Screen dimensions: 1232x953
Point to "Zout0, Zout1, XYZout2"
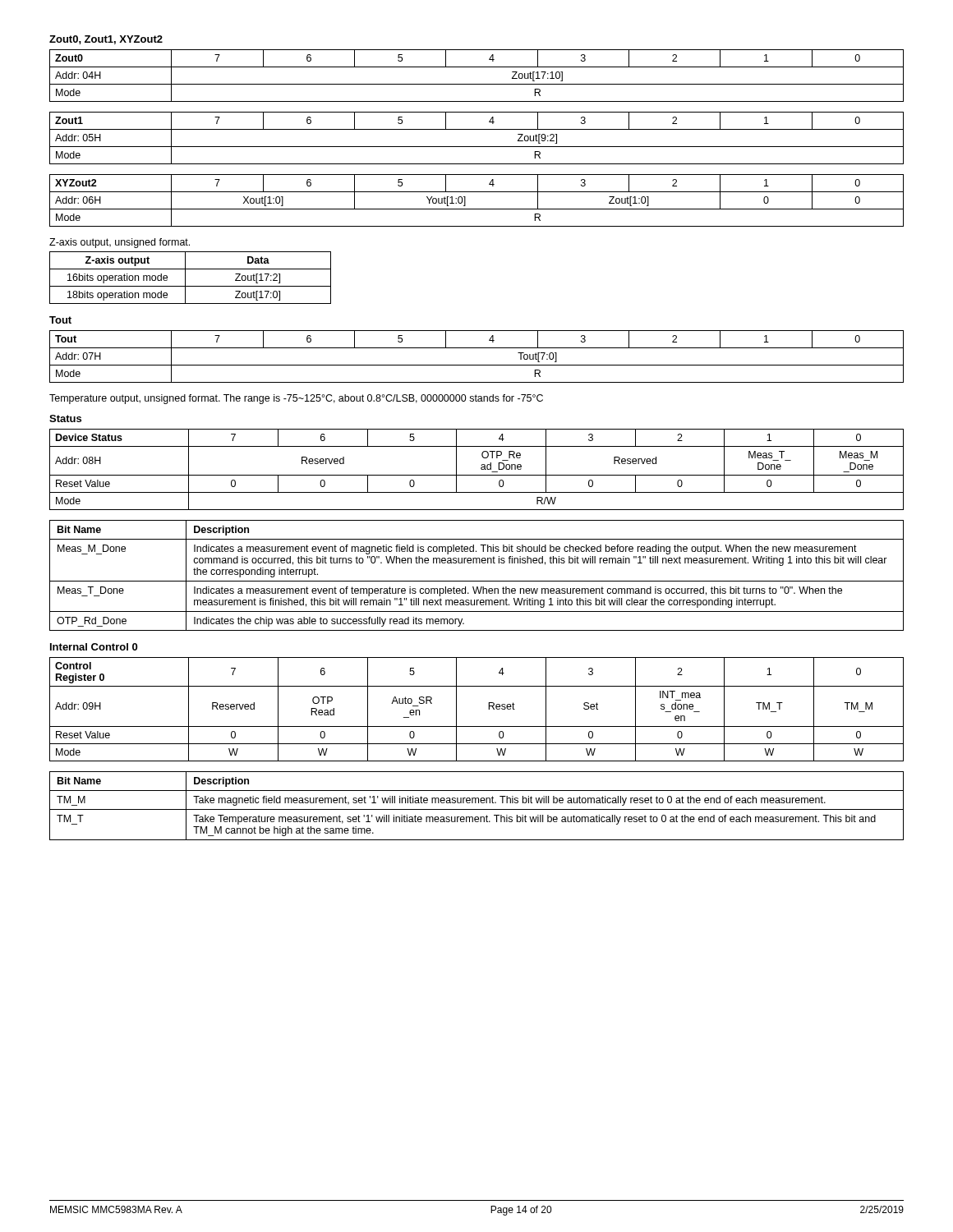106,39
